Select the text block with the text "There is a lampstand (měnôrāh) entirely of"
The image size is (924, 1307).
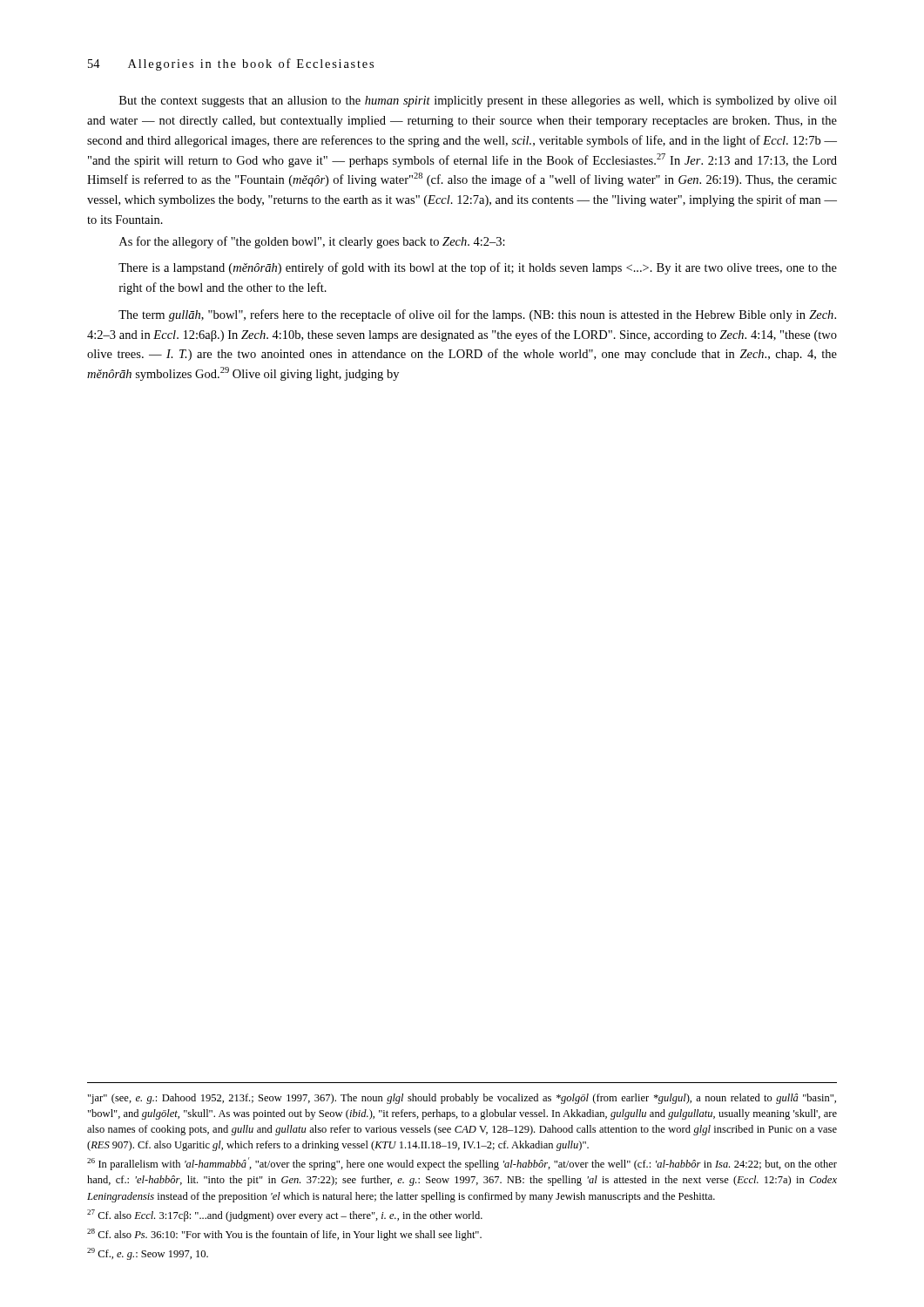[x=478, y=278]
